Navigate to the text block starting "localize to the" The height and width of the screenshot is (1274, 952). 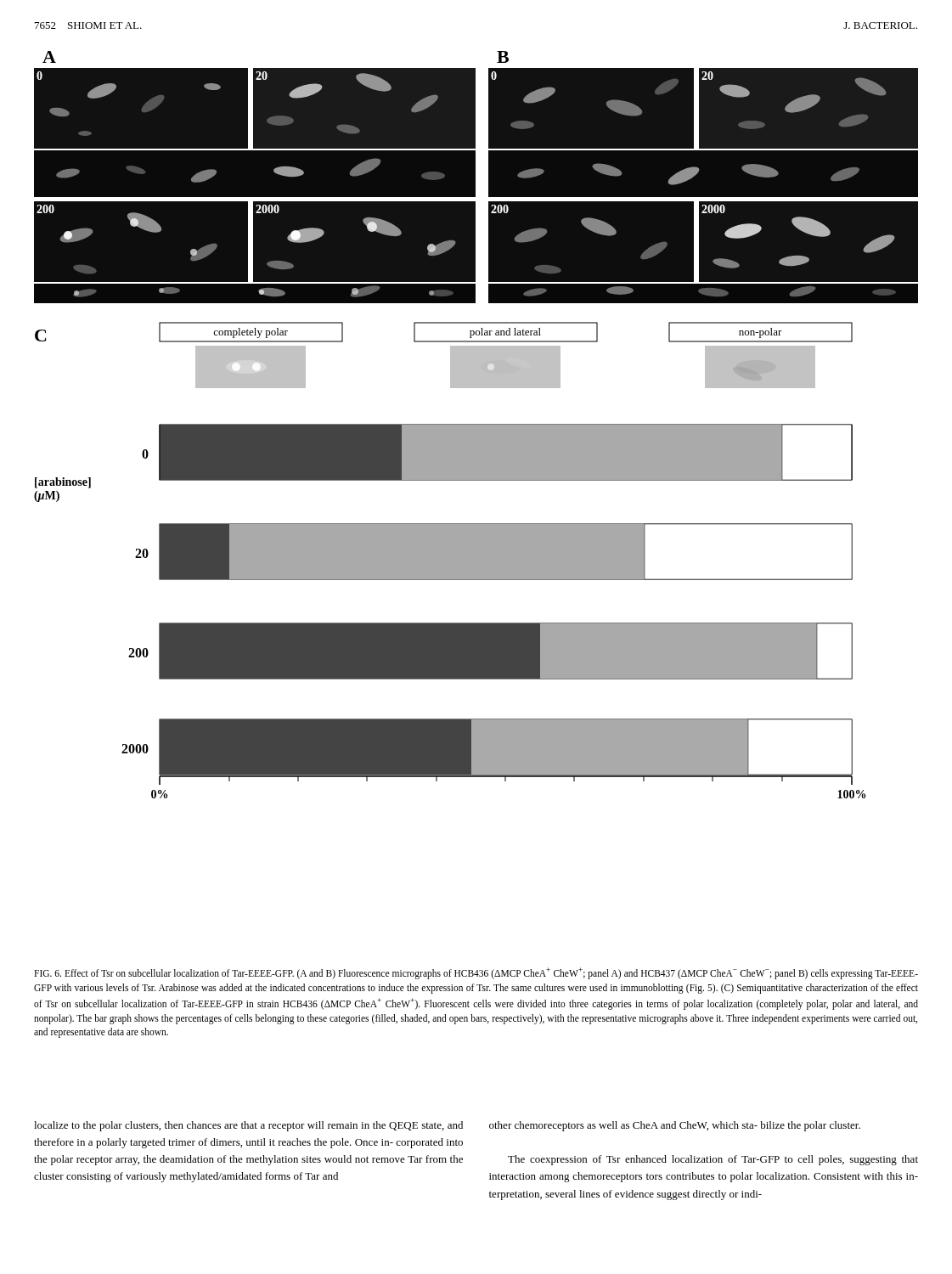click(x=447, y=1126)
